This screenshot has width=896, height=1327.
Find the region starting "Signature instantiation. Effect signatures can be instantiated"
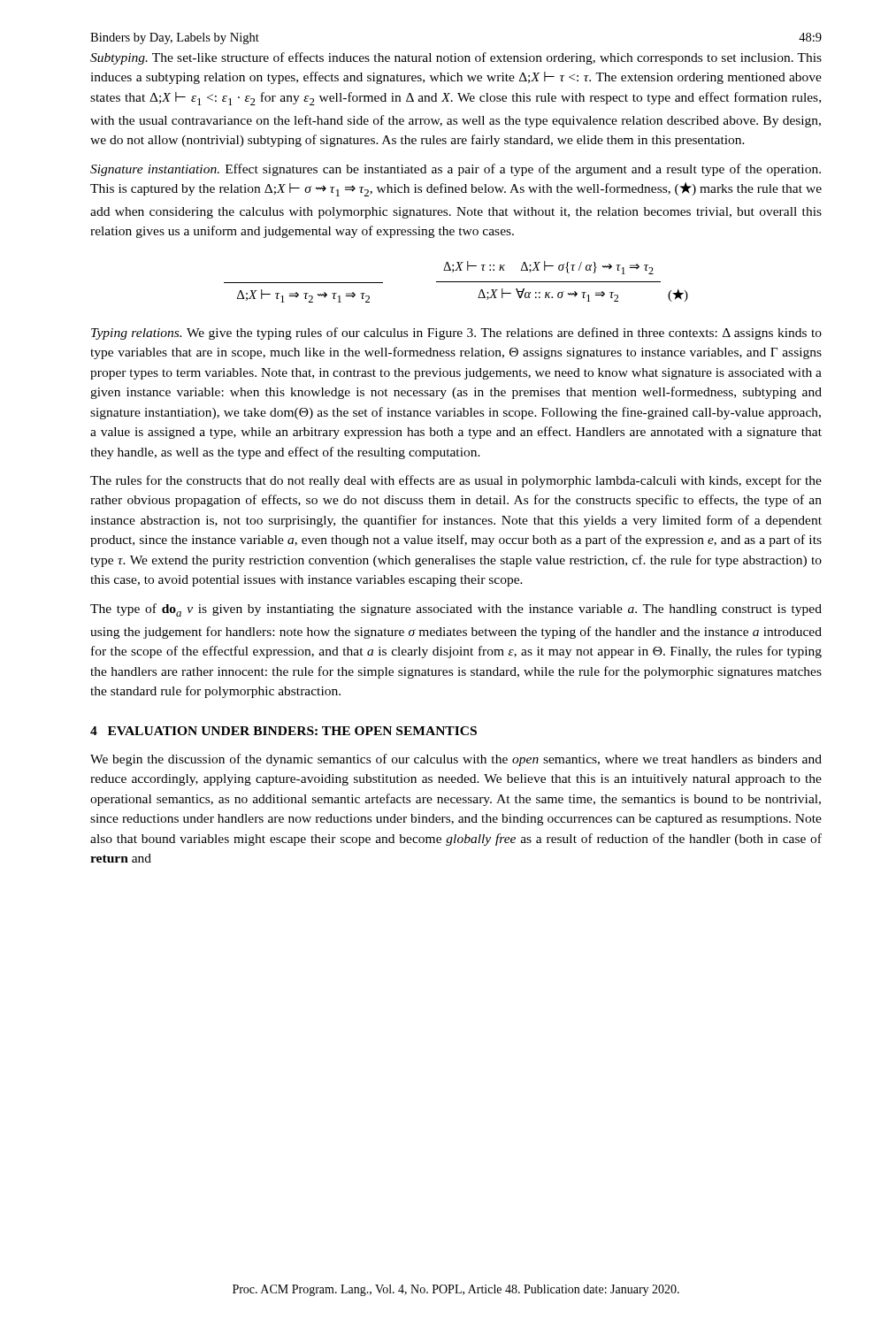pos(456,200)
